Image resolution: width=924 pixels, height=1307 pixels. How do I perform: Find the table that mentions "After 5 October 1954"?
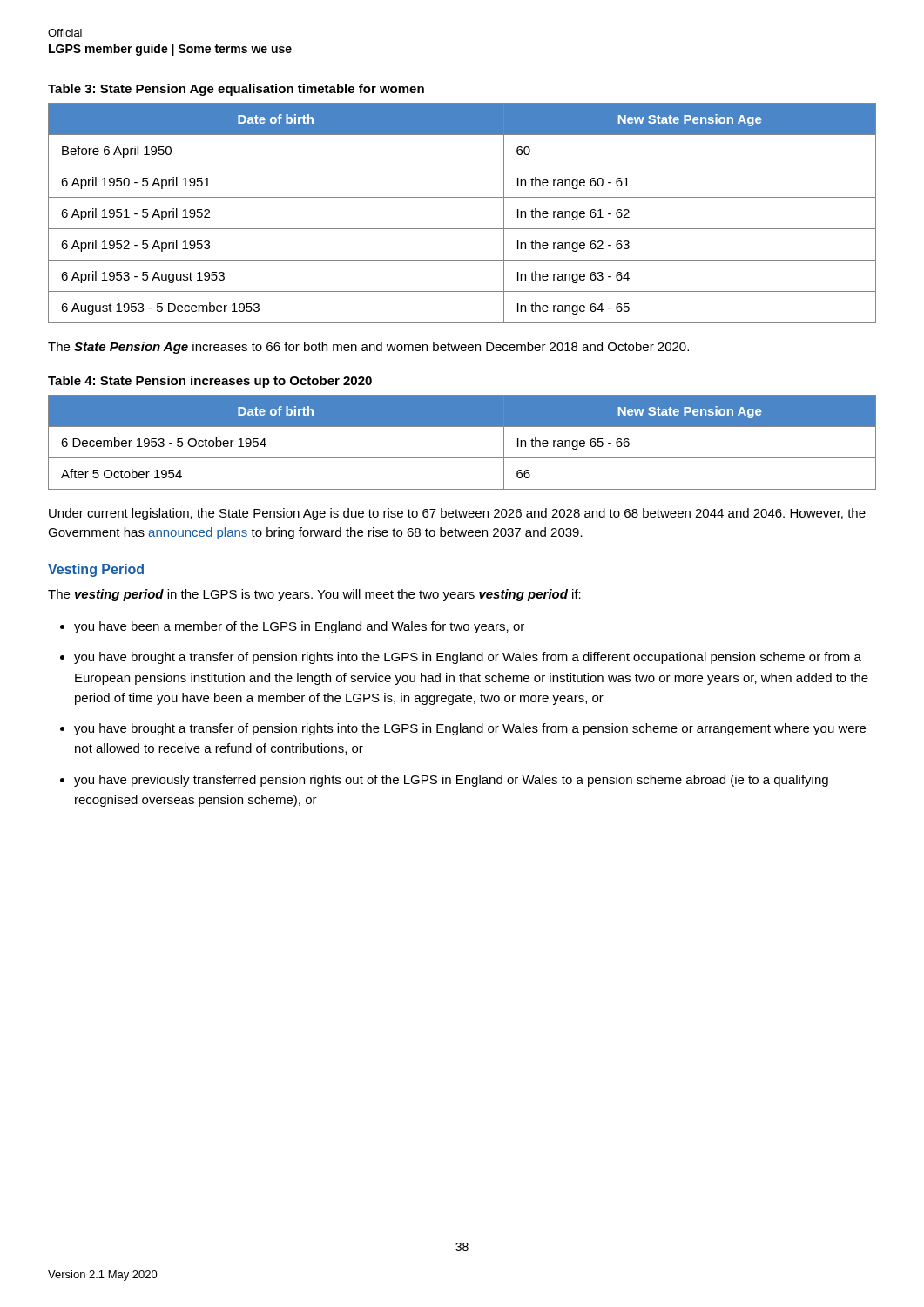click(x=462, y=442)
